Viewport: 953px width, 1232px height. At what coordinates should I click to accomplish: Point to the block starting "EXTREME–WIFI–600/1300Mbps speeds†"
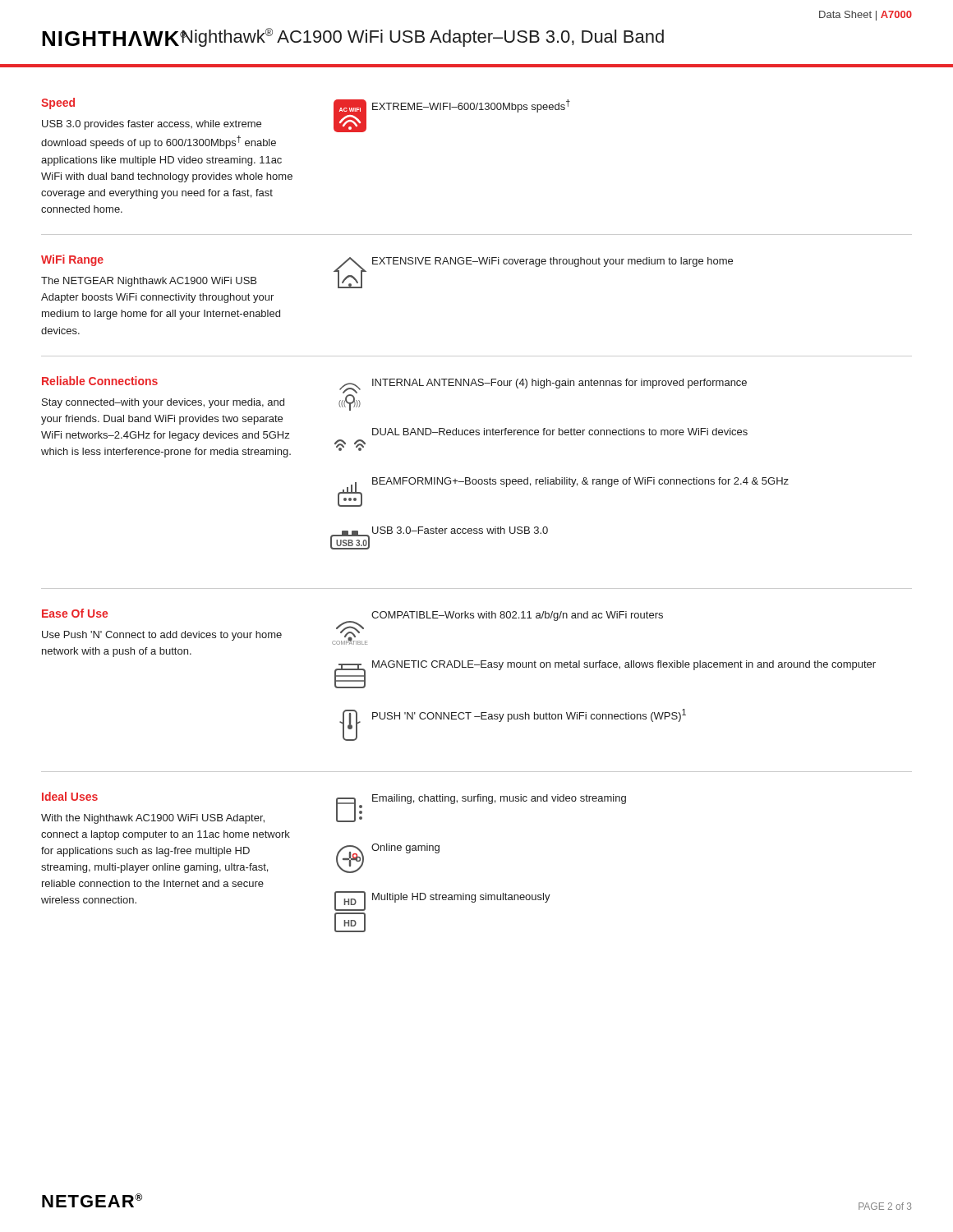tap(471, 105)
